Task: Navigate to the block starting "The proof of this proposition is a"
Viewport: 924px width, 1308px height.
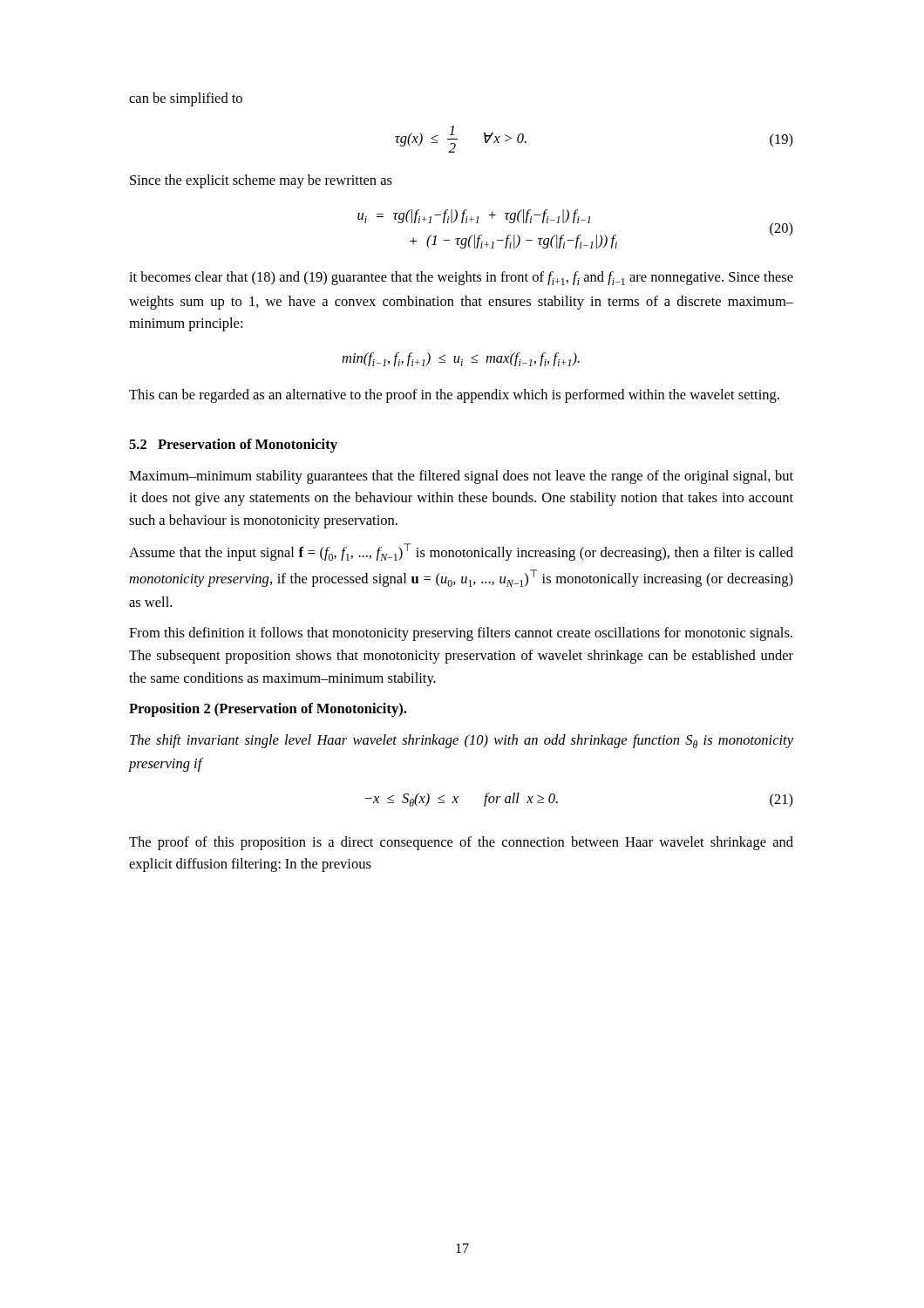Action: [461, 853]
